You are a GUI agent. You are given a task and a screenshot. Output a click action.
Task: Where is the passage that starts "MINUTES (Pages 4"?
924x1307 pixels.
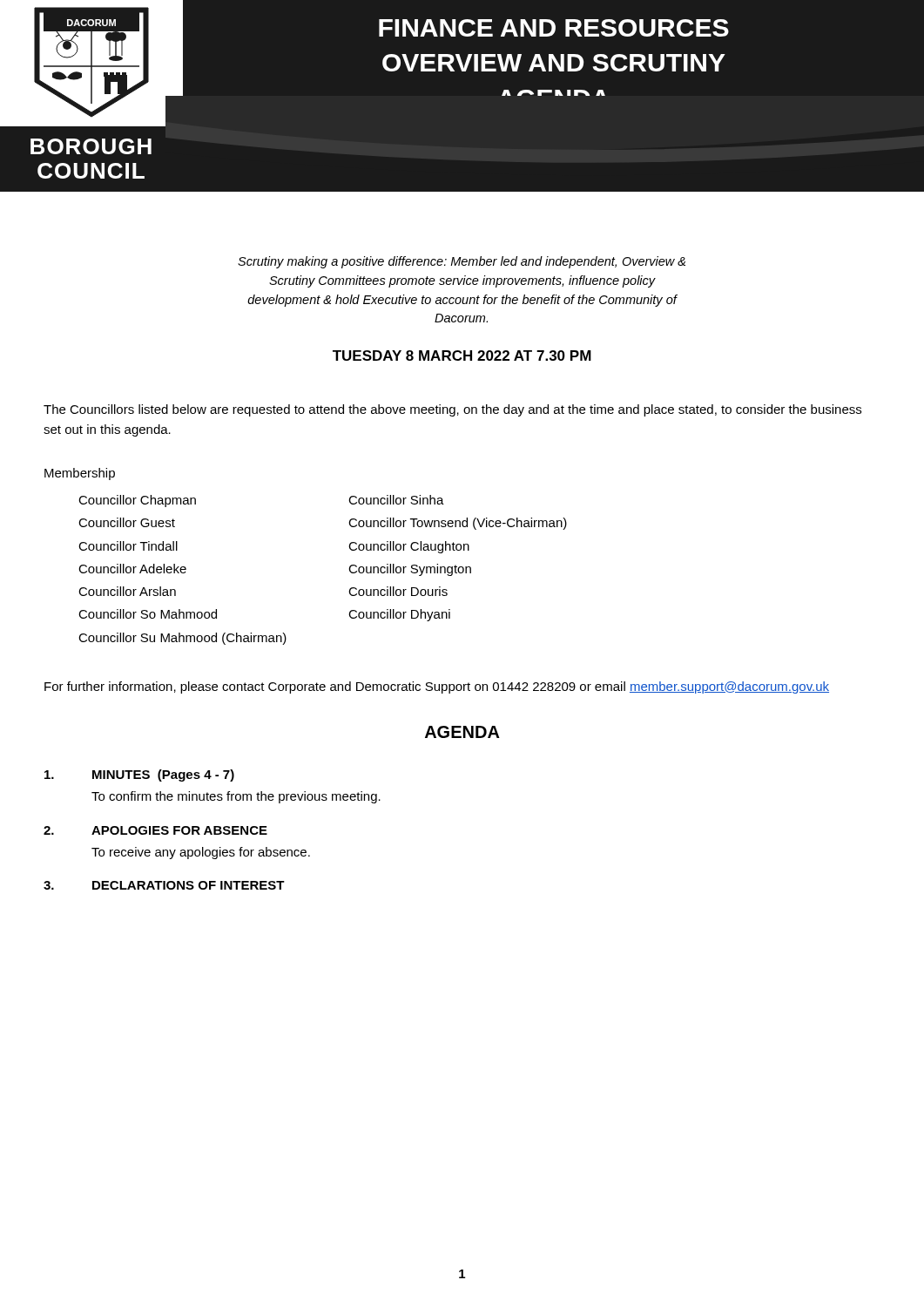tap(139, 775)
